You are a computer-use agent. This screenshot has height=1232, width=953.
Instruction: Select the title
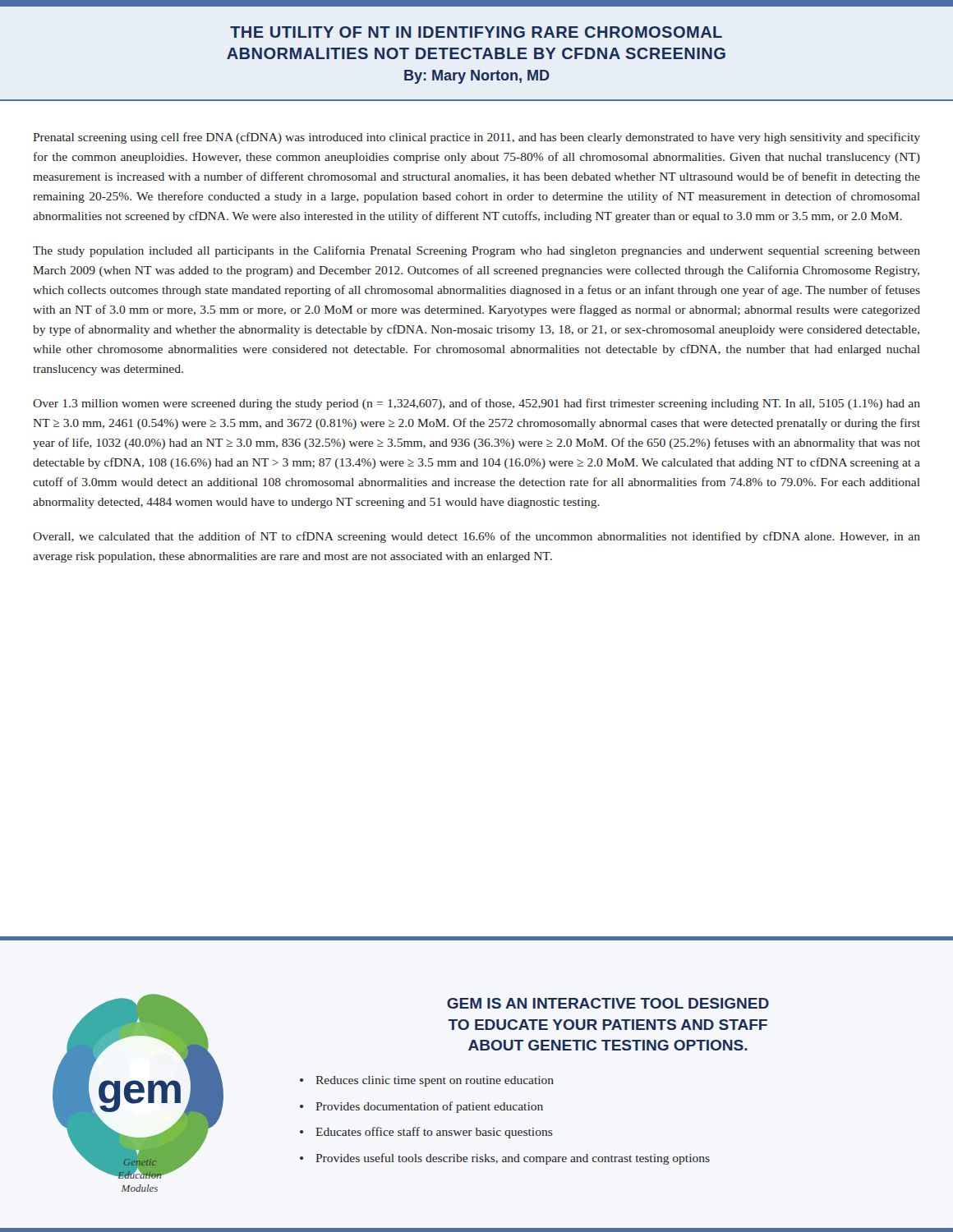pyautogui.click(x=476, y=53)
